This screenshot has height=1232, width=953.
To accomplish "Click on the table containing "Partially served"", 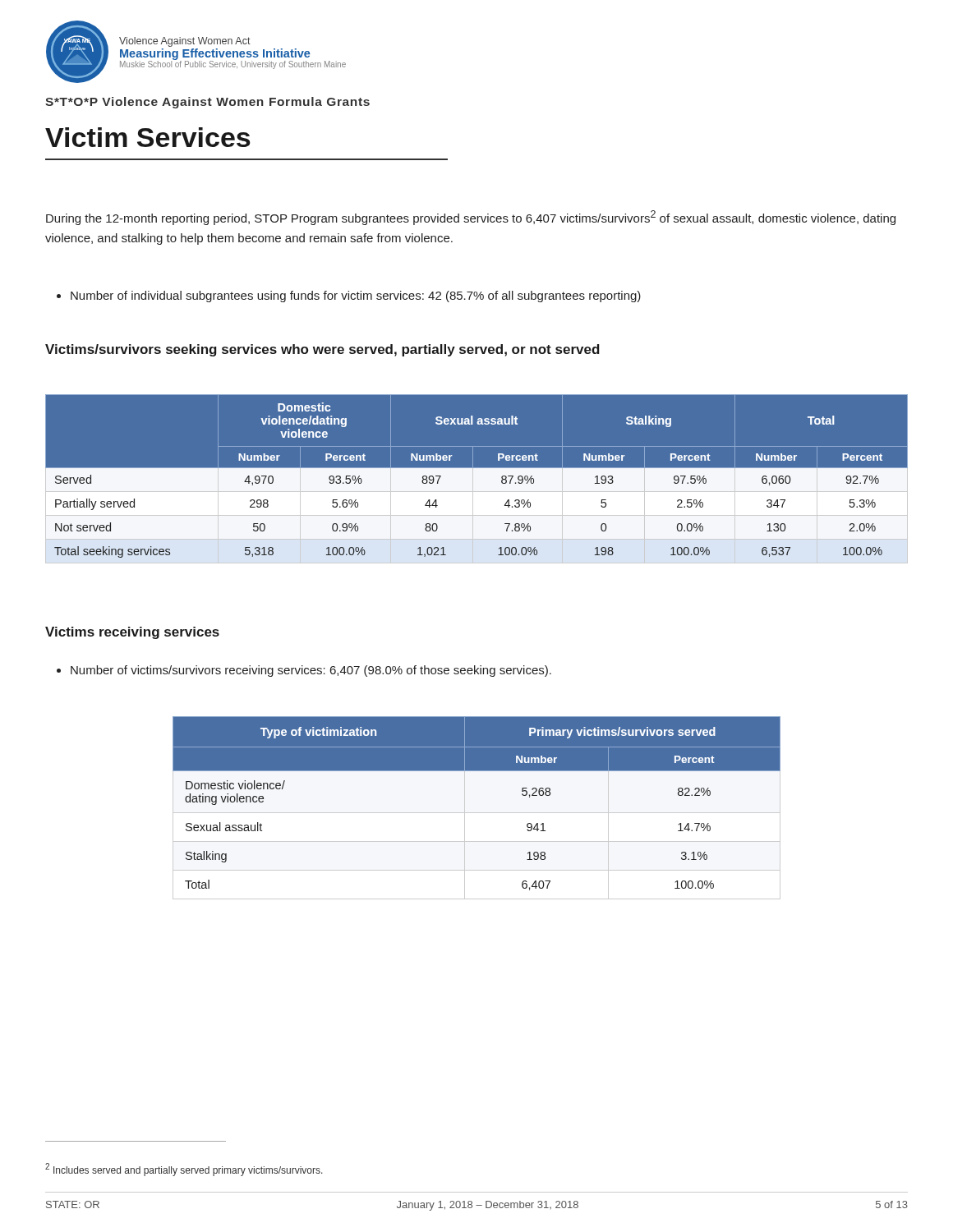I will click(476, 479).
